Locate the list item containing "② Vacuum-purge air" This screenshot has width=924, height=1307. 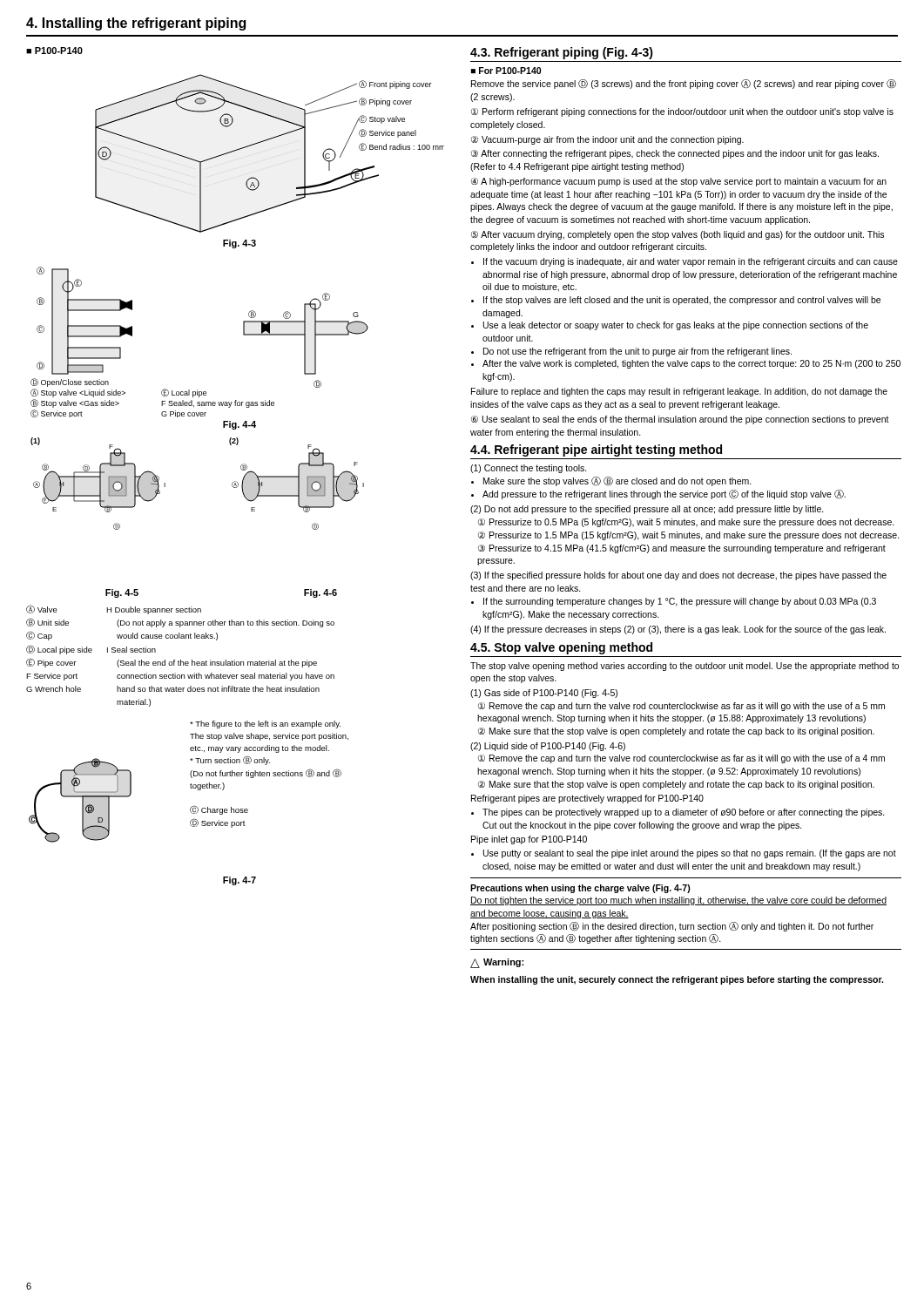(x=607, y=139)
